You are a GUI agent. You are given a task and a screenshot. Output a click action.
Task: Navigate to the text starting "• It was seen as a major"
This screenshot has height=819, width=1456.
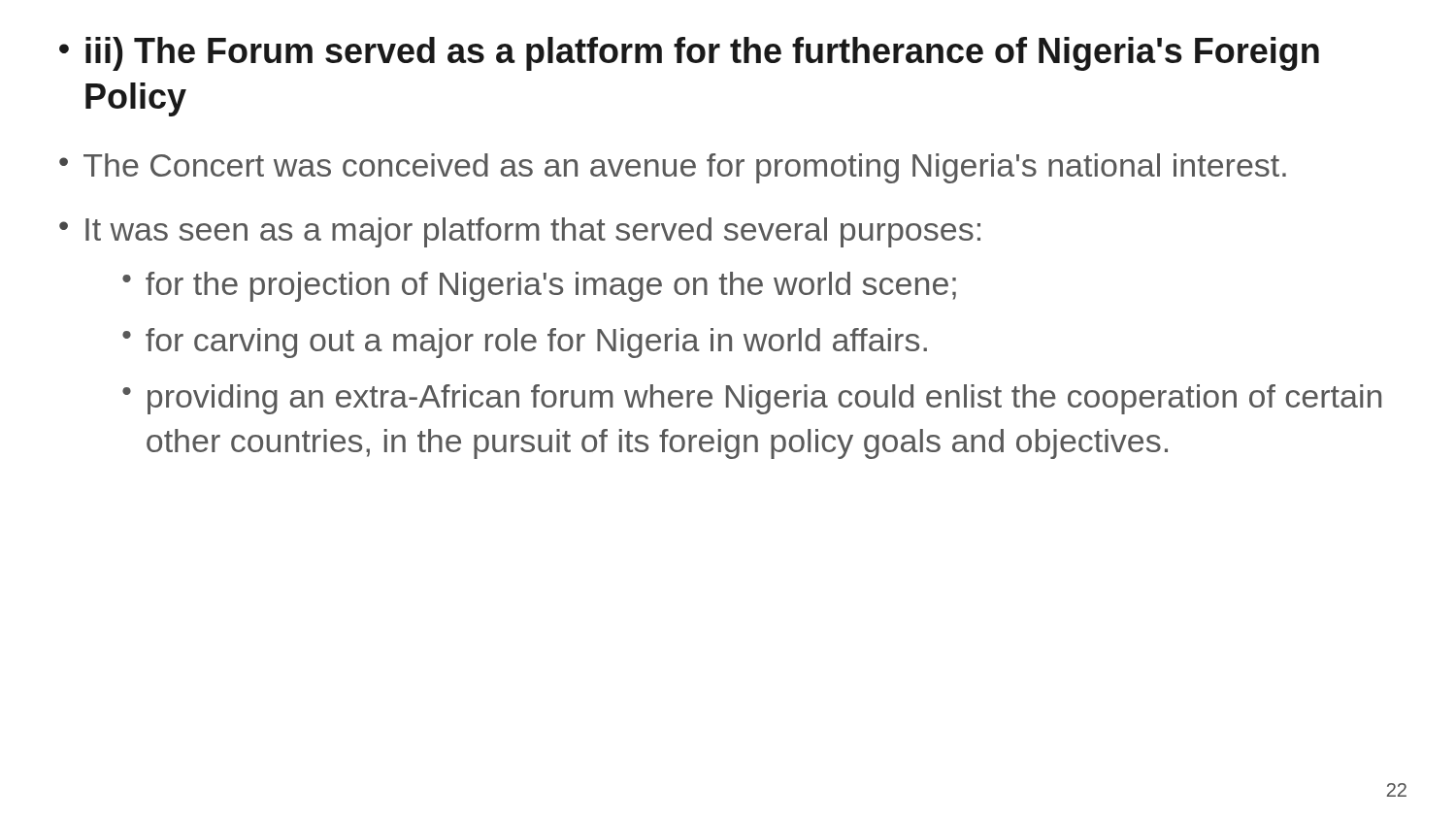pyautogui.click(x=728, y=341)
